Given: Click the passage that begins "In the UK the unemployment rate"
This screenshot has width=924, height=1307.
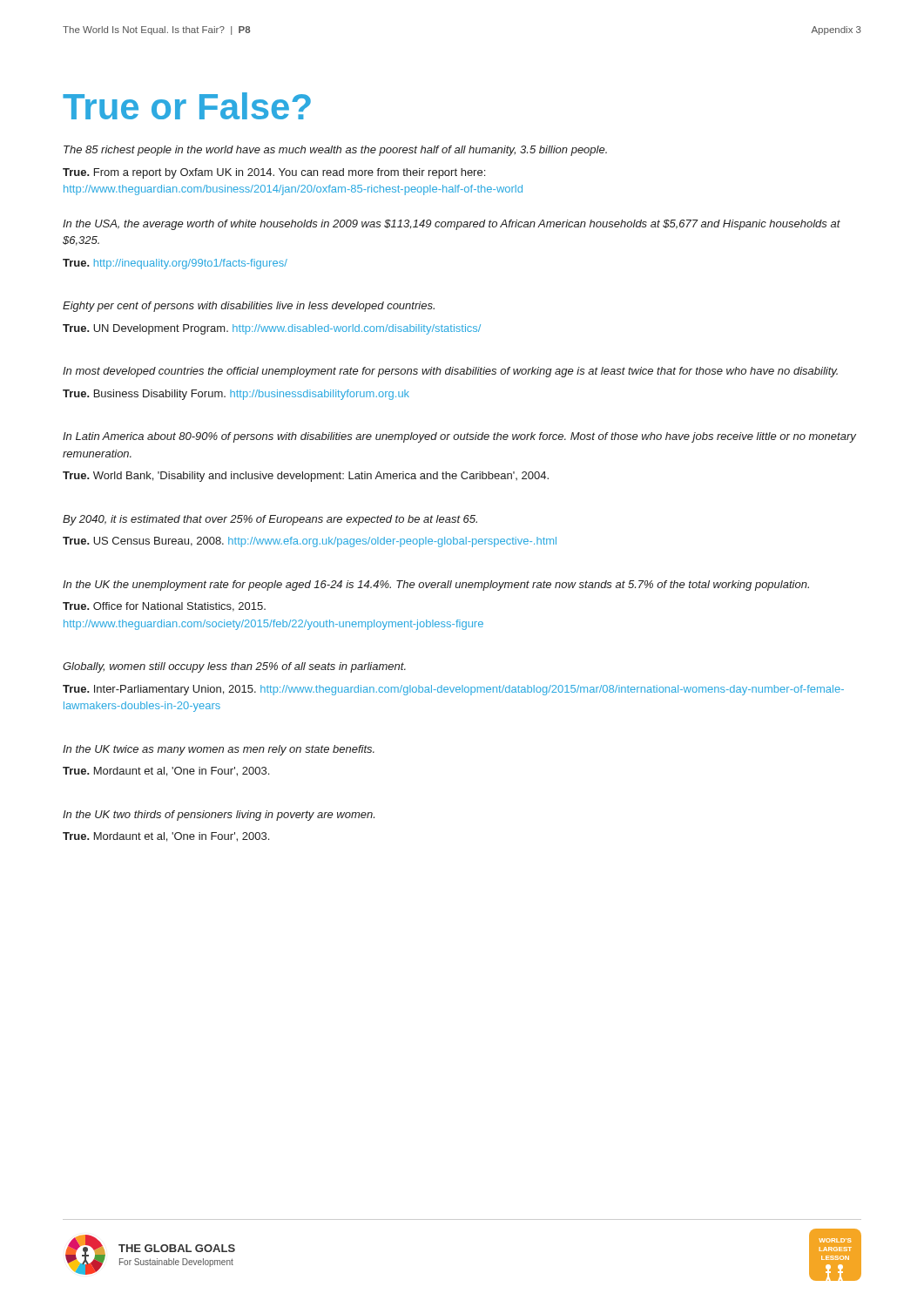Looking at the screenshot, I should coord(437,584).
